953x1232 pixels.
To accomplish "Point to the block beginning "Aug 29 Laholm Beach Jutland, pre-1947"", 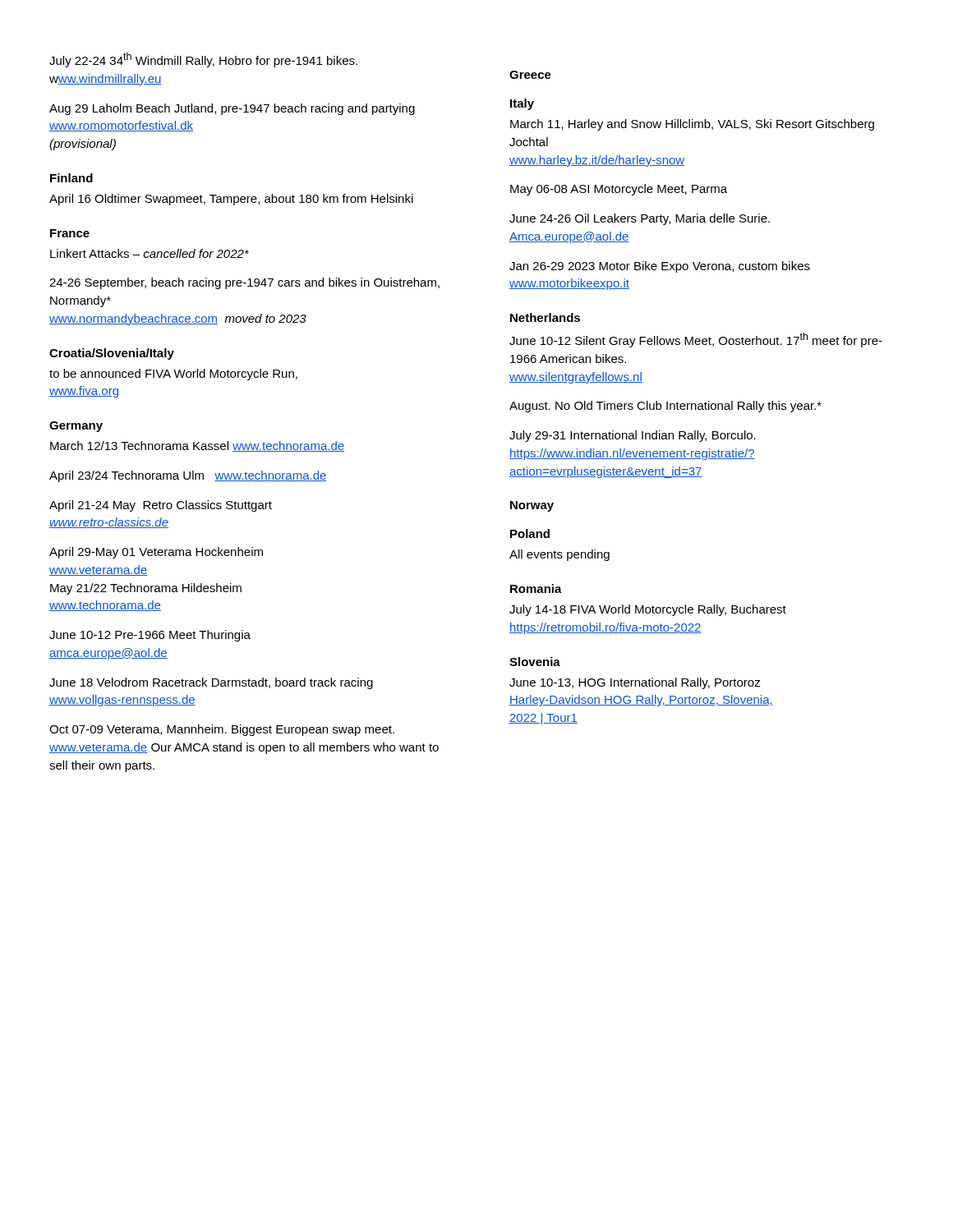I will tap(232, 109).
